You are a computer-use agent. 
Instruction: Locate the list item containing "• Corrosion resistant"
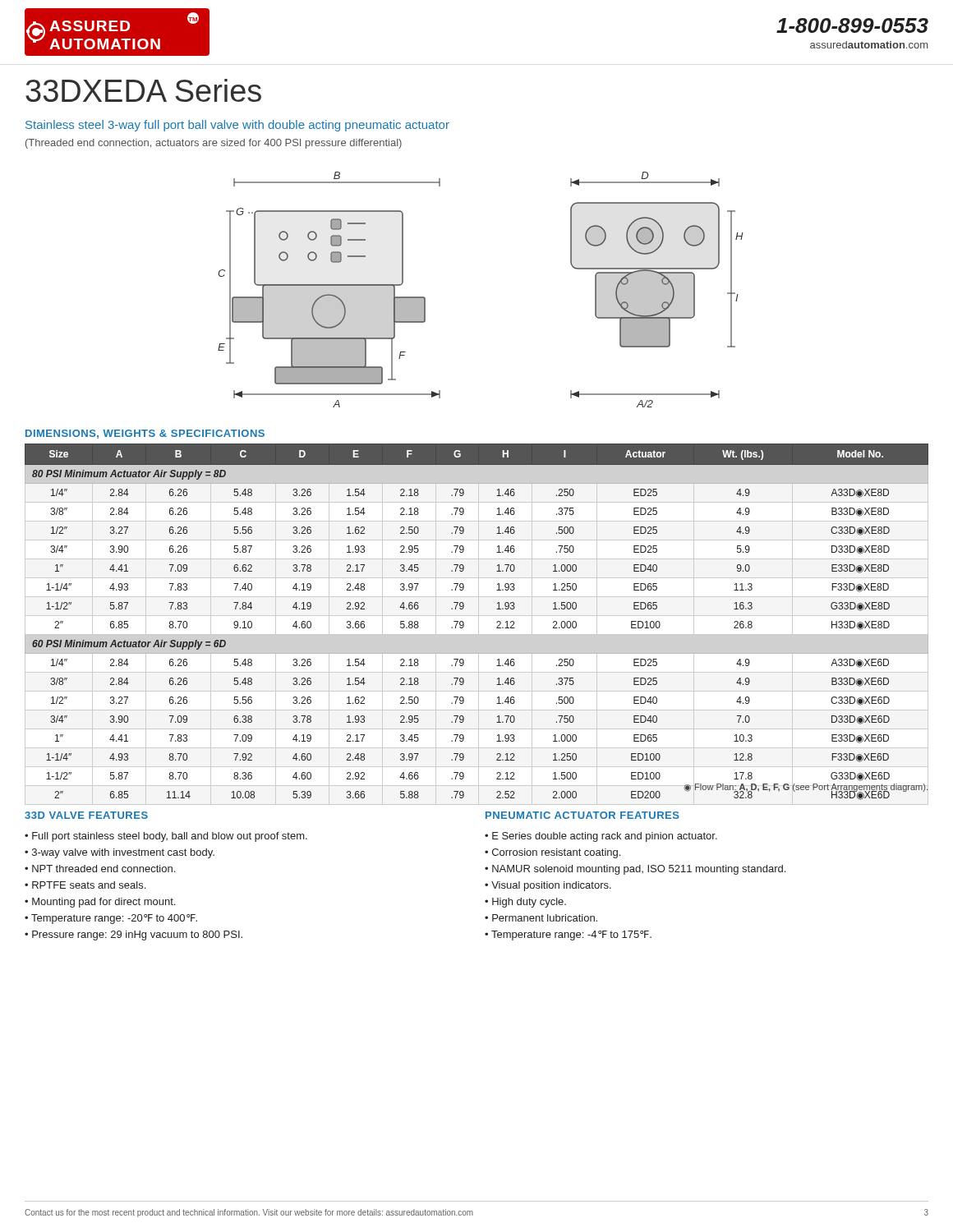pyautogui.click(x=553, y=852)
